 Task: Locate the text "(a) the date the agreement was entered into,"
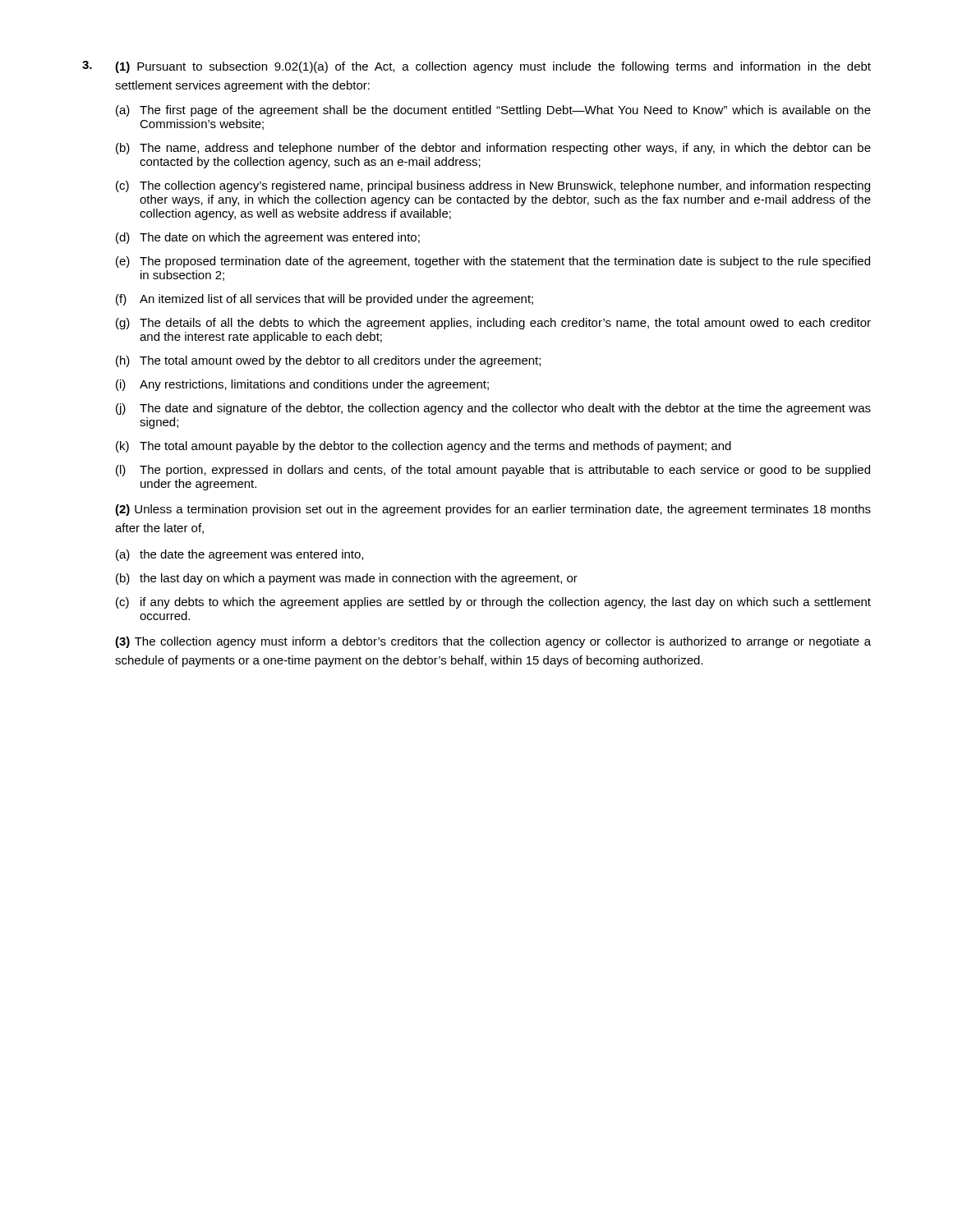click(x=239, y=555)
